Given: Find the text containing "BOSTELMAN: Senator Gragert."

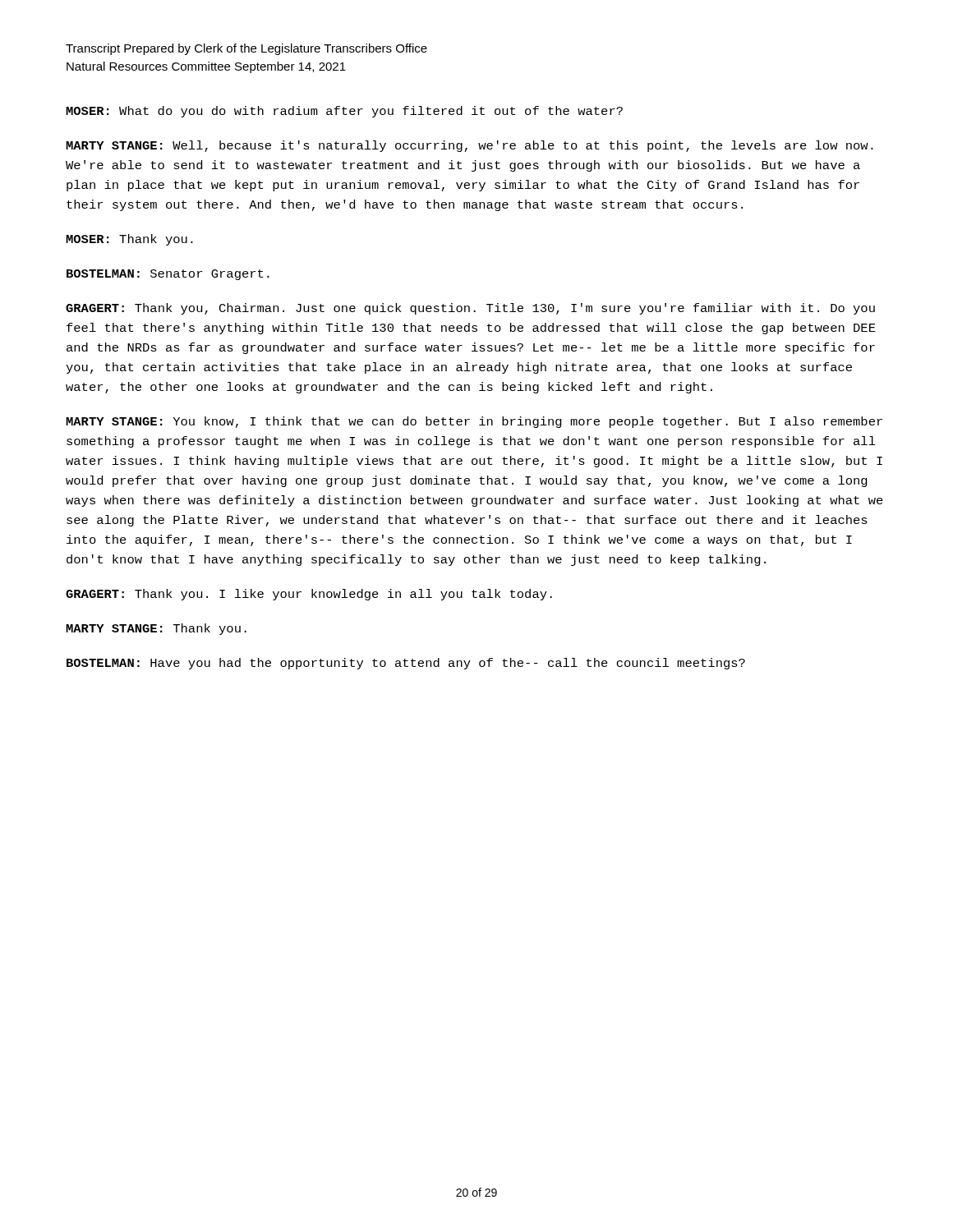Looking at the screenshot, I should 168,275.
